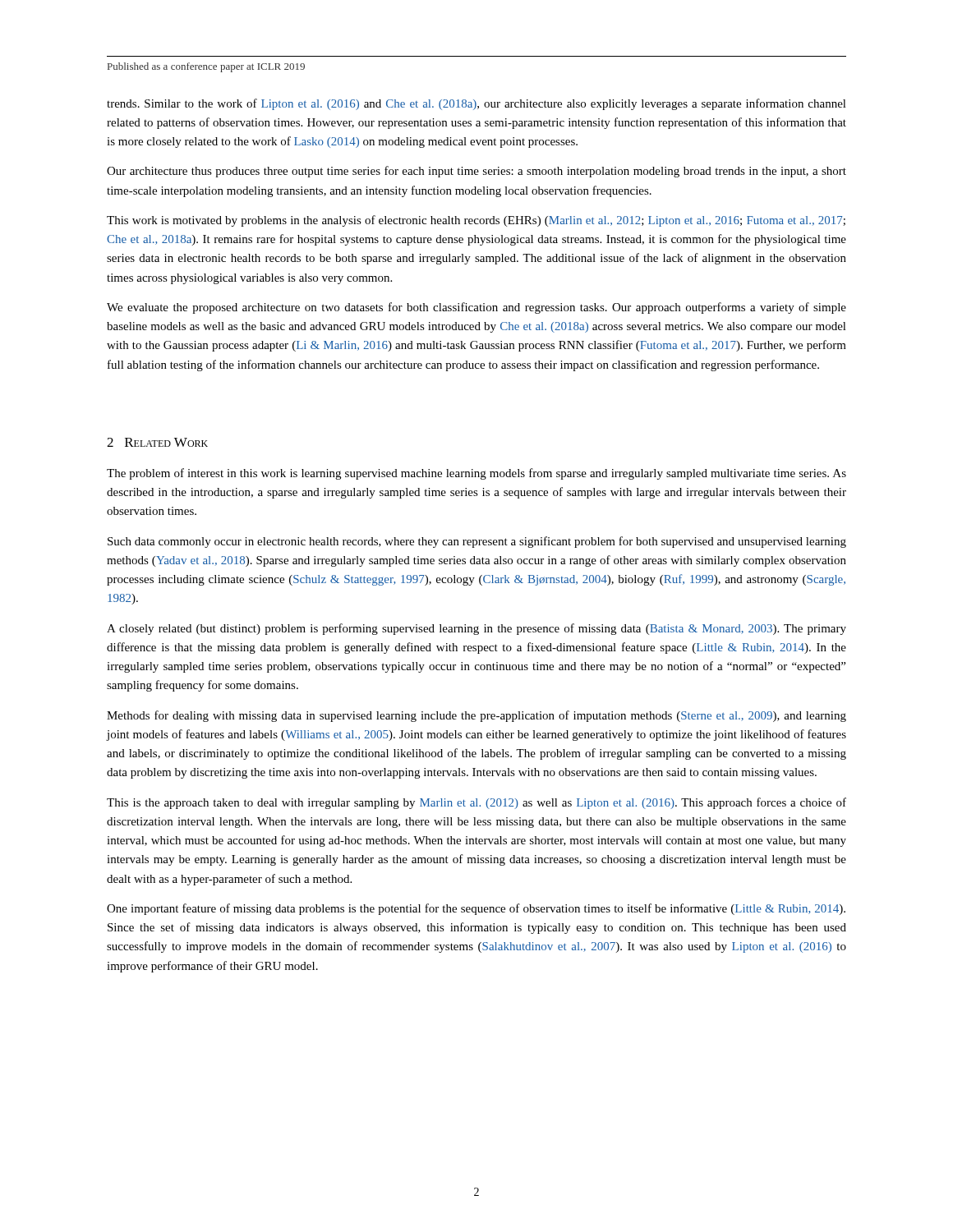953x1232 pixels.
Task: Locate the block of text that opens with "This is the approach taken to"
Action: (476, 840)
